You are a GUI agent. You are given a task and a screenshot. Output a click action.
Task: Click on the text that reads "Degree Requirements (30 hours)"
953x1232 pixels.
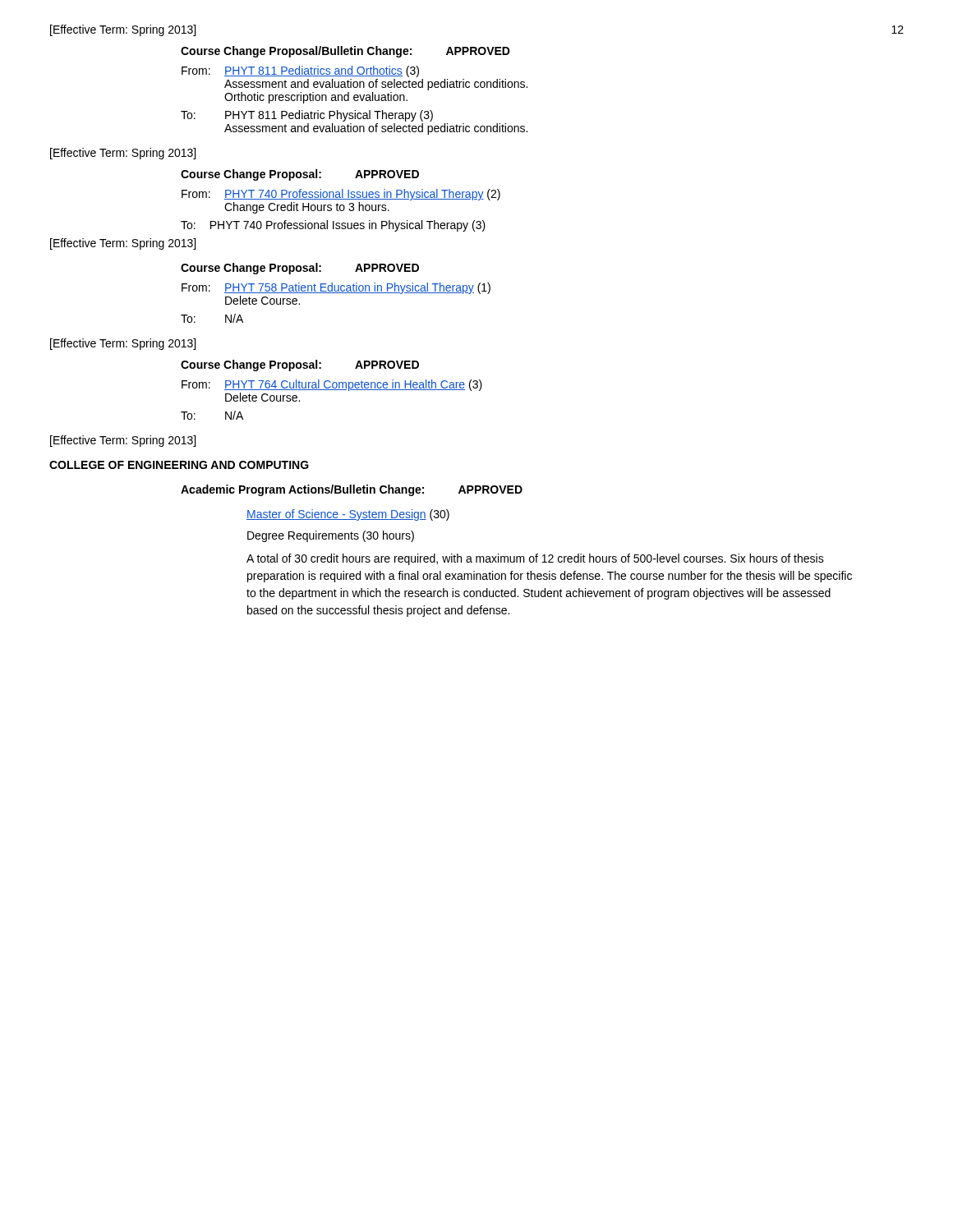pyautogui.click(x=331, y=535)
